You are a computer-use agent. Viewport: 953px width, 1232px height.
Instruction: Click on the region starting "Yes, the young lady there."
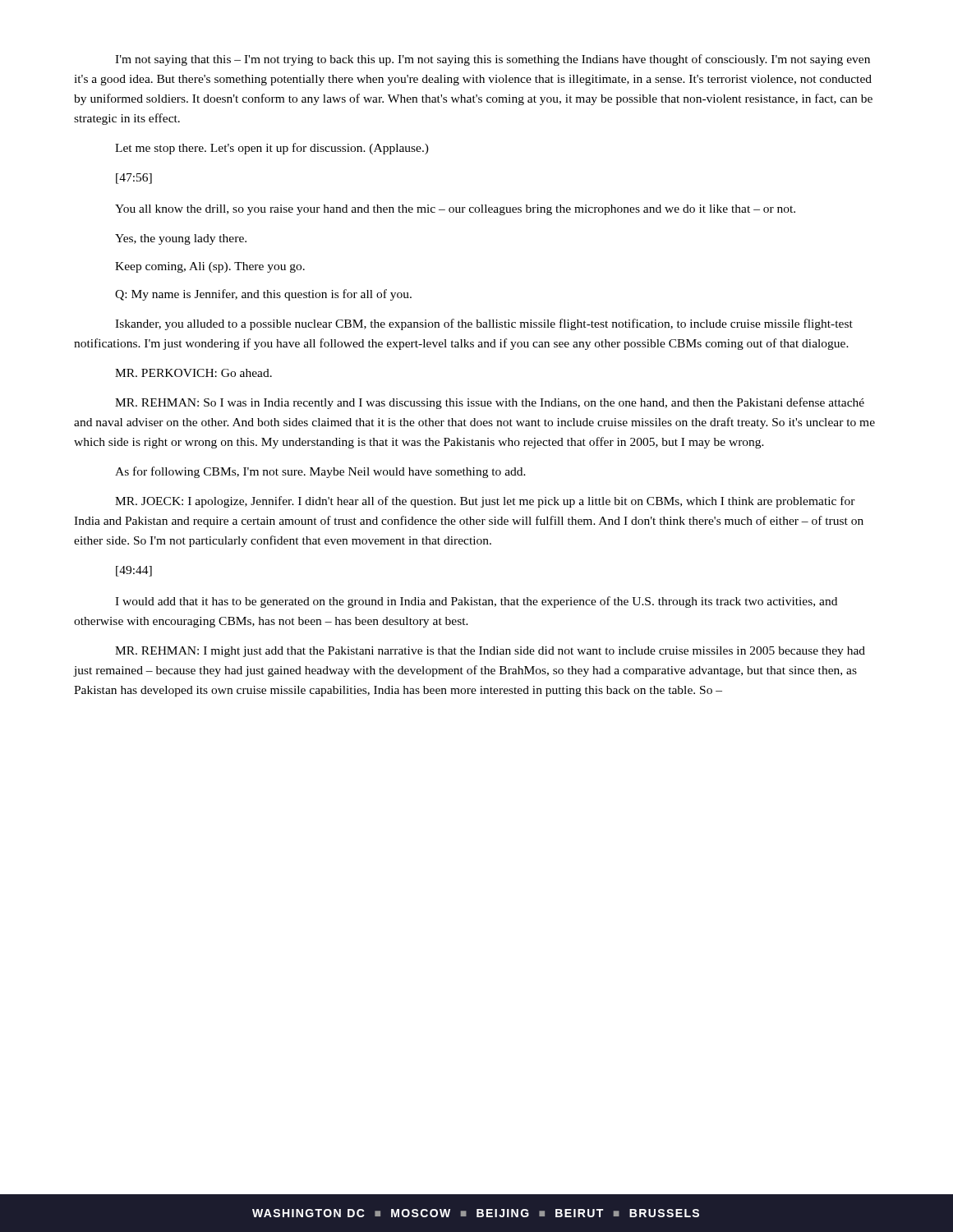tap(181, 239)
